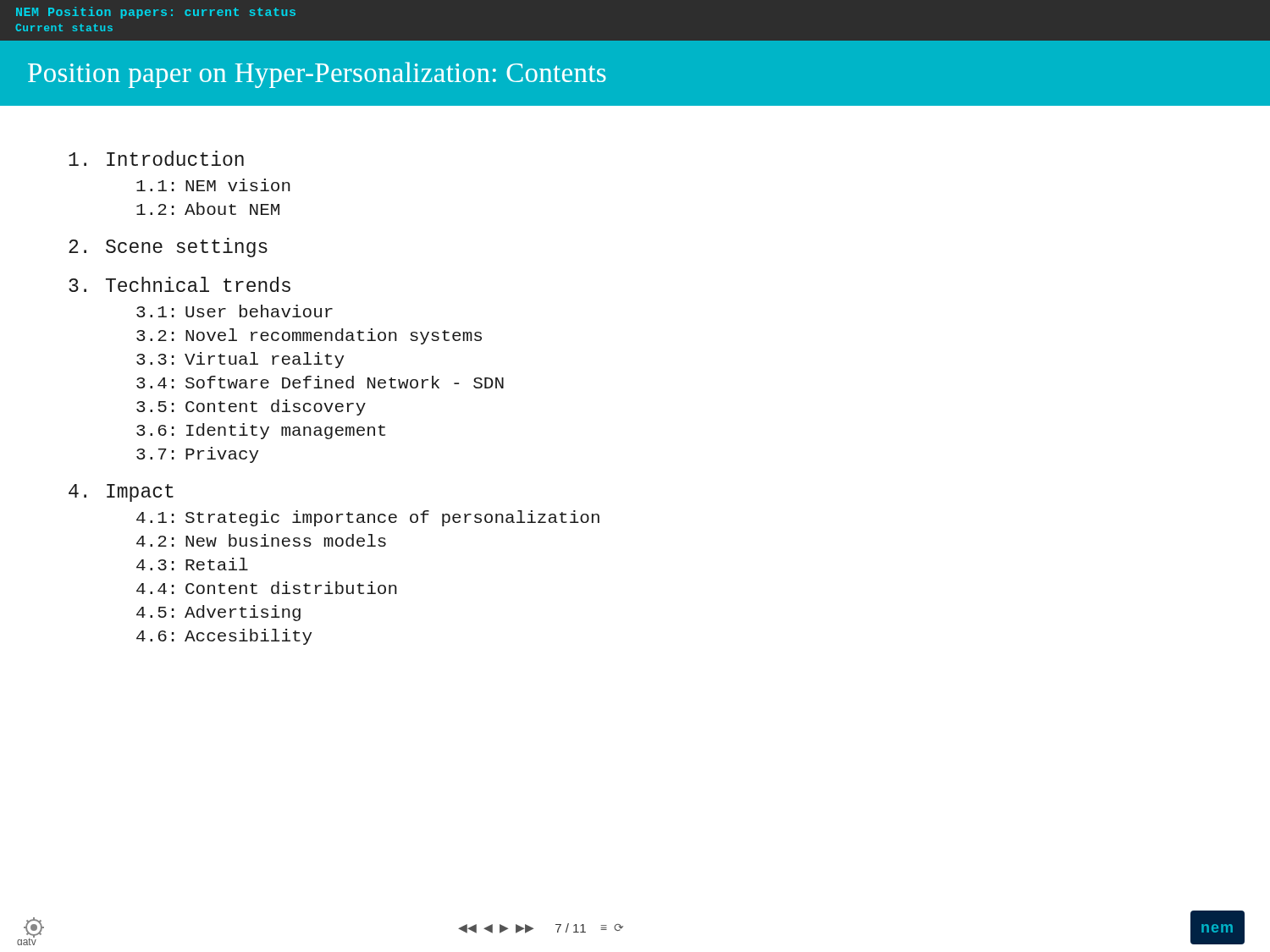Locate the text "3.5: Content discovery"
This screenshot has height=952, width=1270.
[251, 407]
